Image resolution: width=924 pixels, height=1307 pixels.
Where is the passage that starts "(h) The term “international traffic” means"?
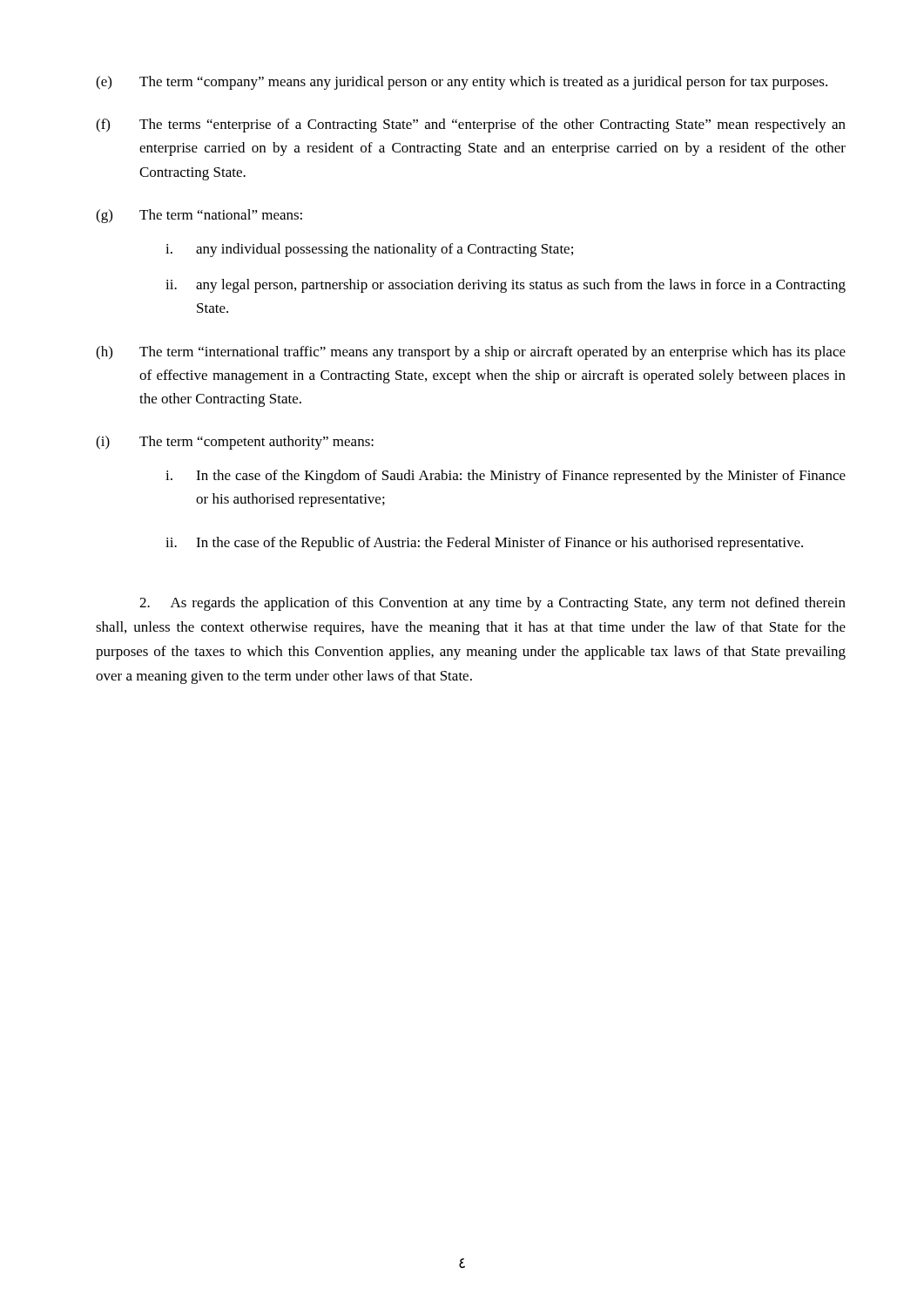[x=471, y=375]
